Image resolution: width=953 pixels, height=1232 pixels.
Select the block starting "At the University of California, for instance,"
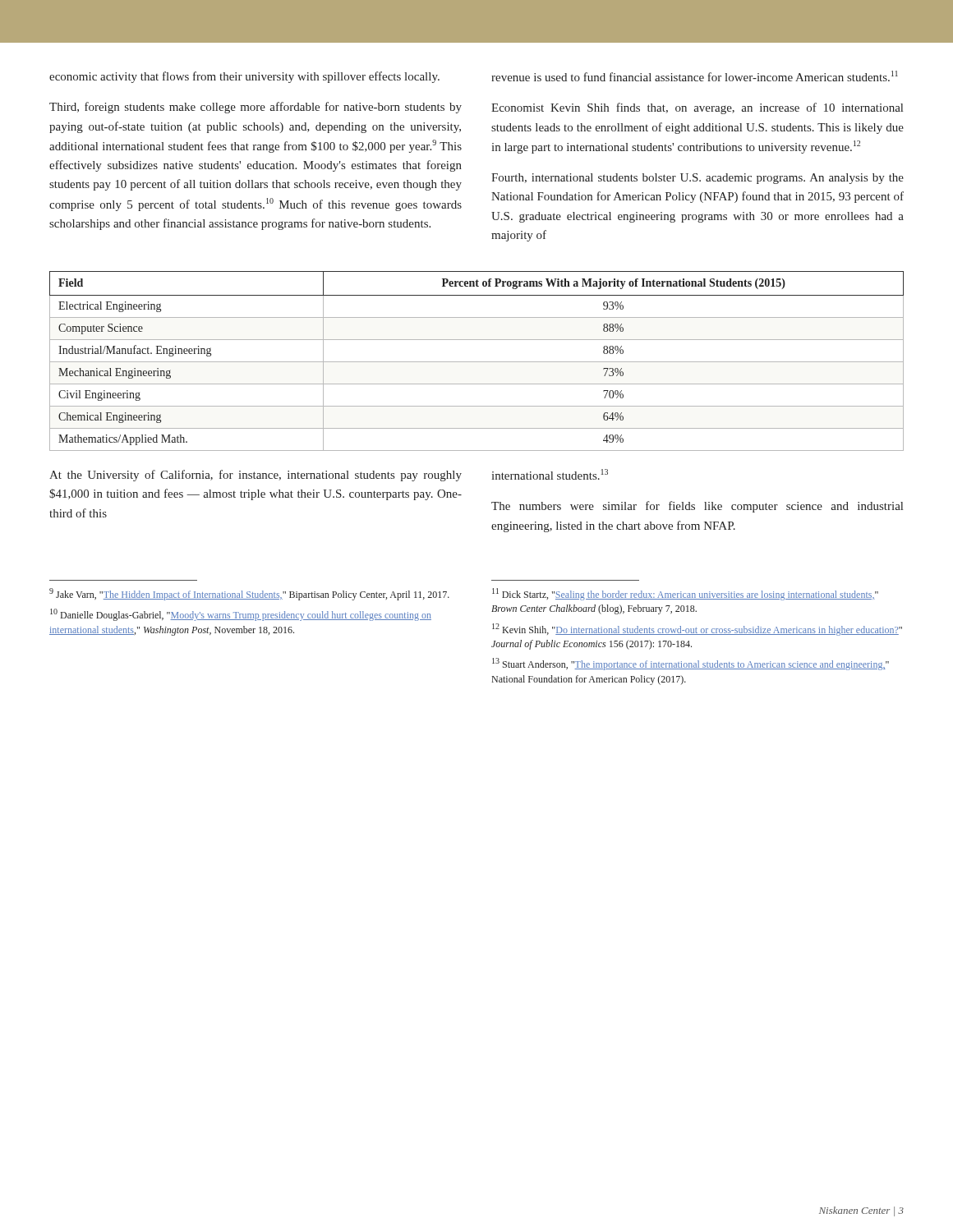coord(255,494)
